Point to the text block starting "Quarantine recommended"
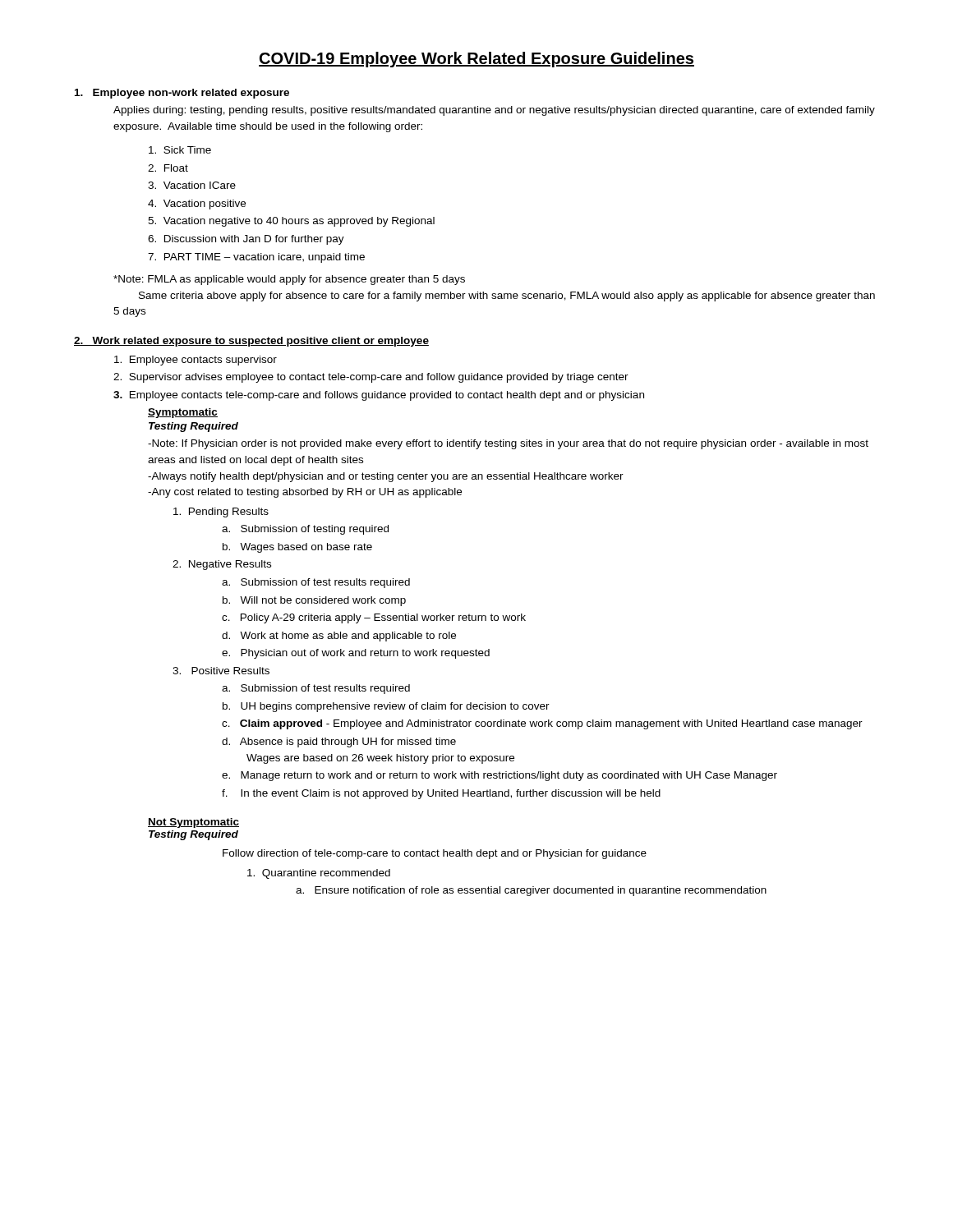Screen dimensions: 1232x953 pos(319,873)
